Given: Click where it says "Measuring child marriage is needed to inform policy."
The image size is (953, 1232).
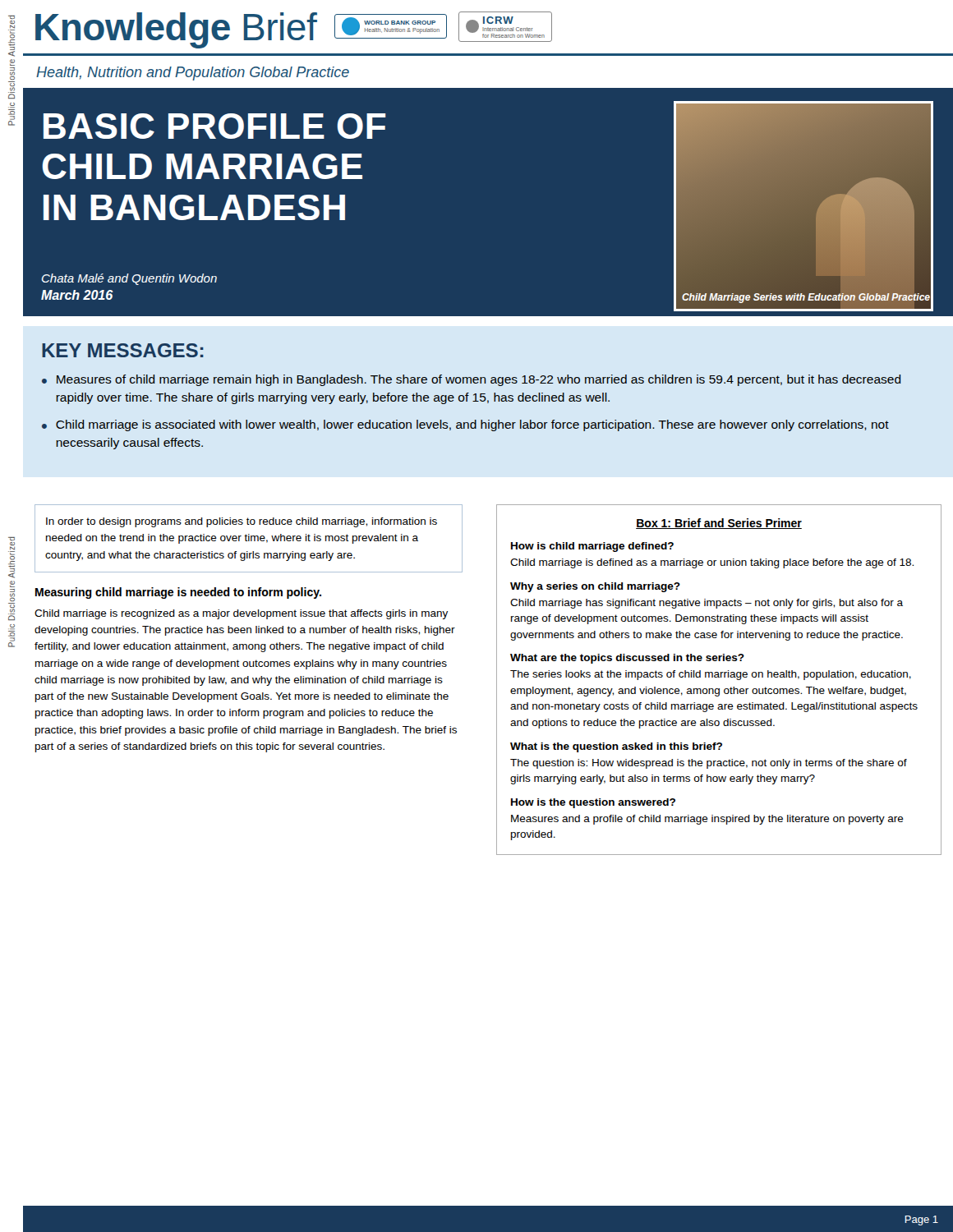Looking at the screenshot, I should 178,592.
